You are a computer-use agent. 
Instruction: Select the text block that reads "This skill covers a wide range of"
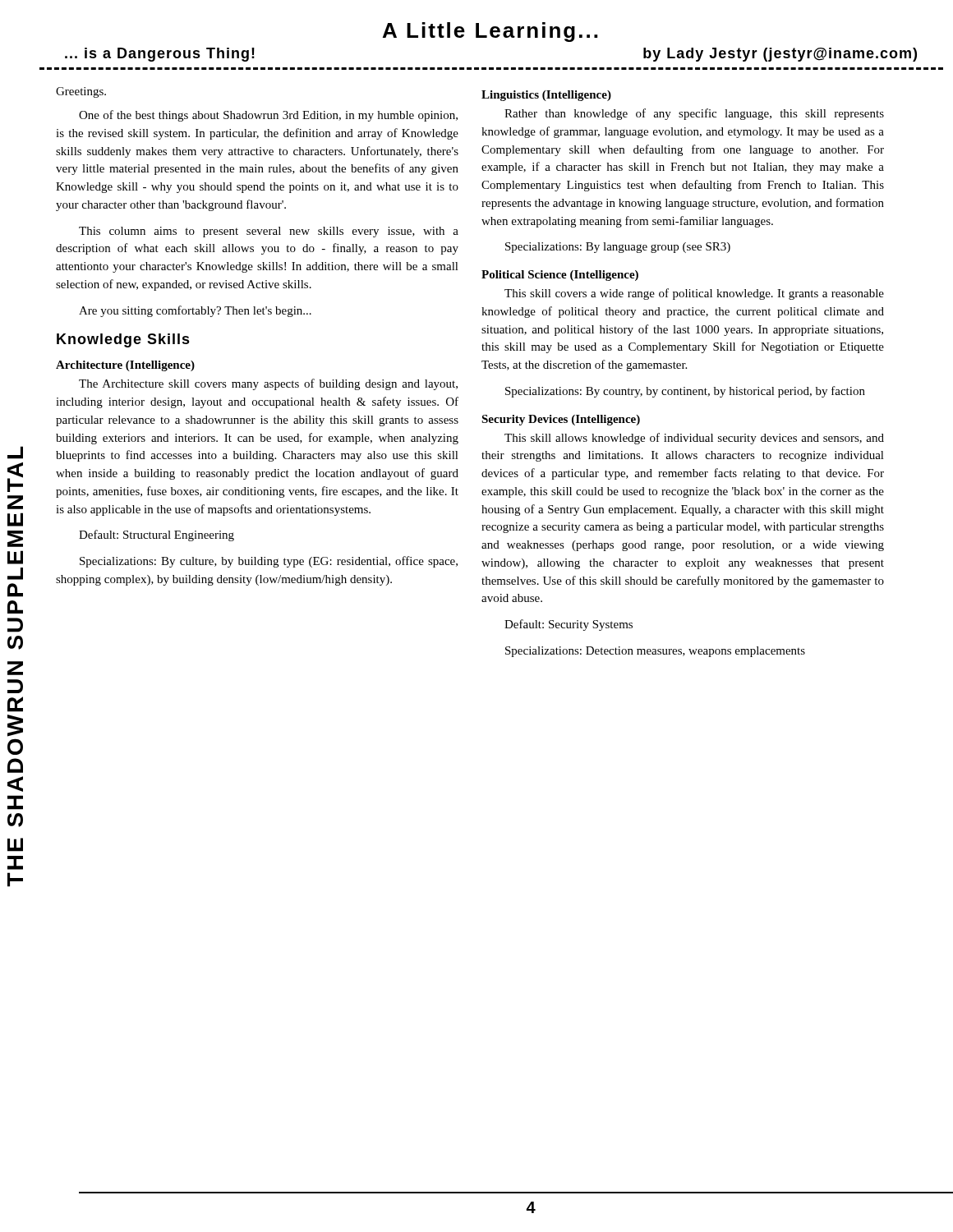(x=683, y=329)
